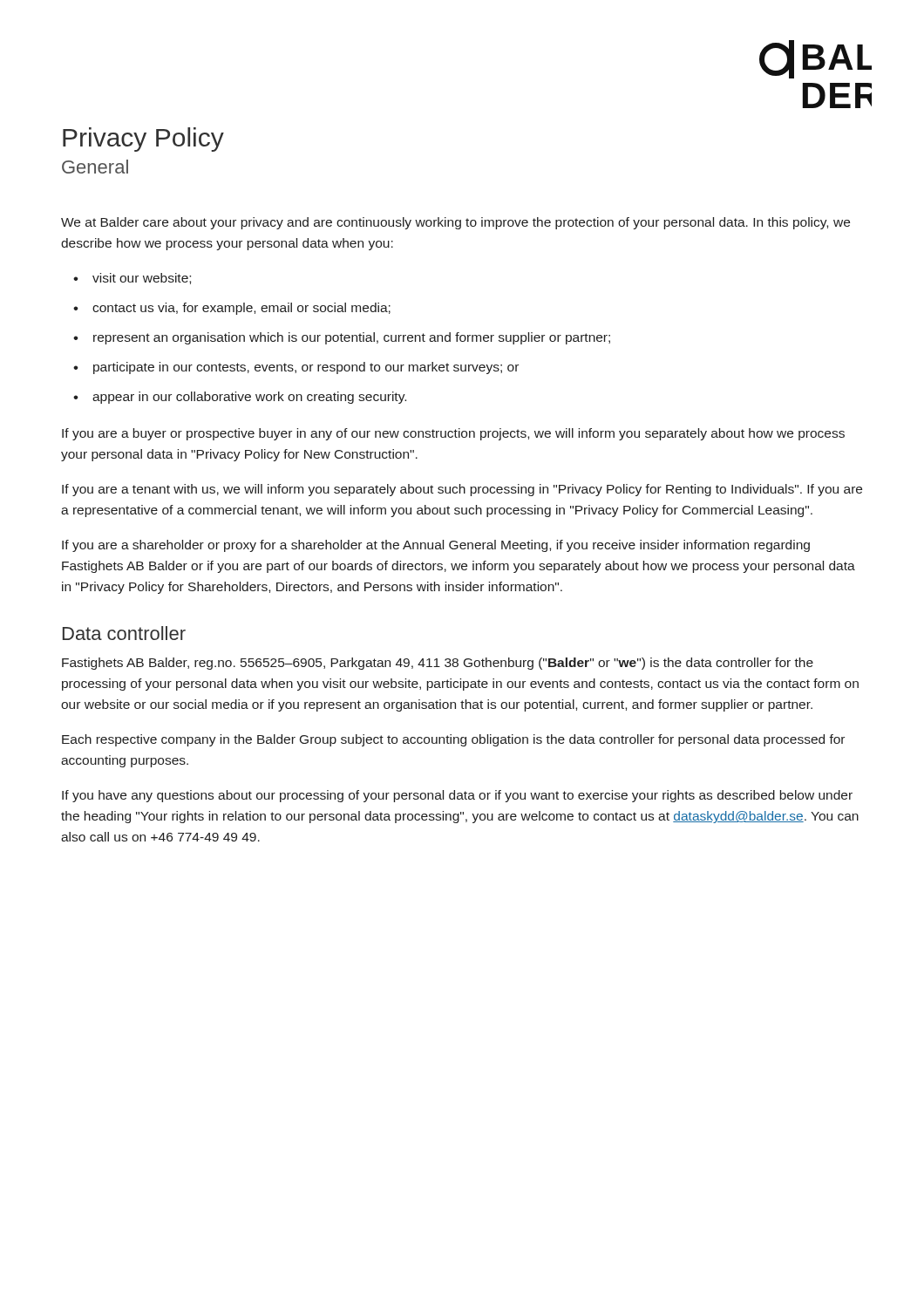924x1308 pixels.
Task: Locate the text block that says "If you are a buyer"
Action: coord(453,443)
